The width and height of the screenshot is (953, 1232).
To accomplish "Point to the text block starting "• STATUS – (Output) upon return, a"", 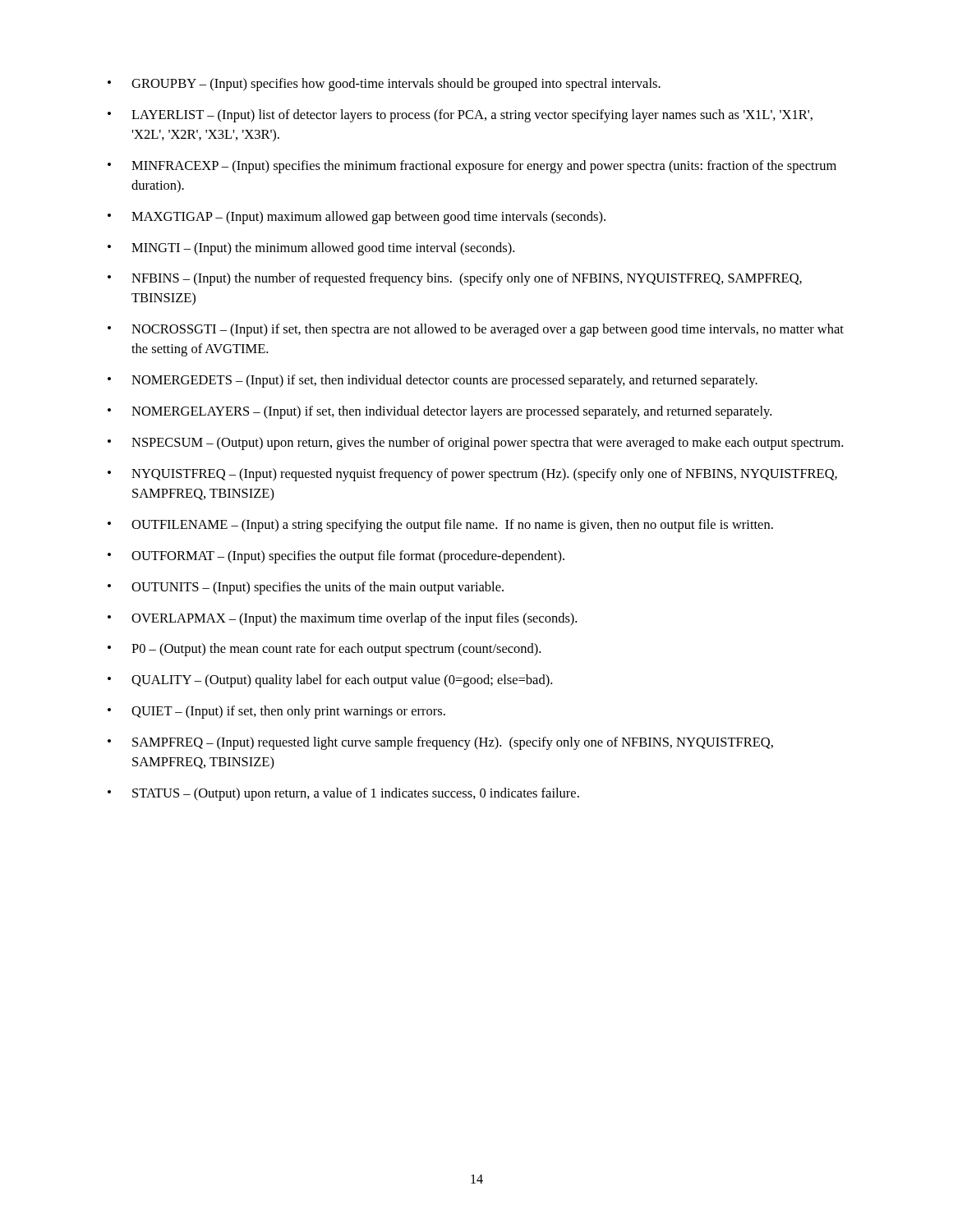I will [476, 793].
